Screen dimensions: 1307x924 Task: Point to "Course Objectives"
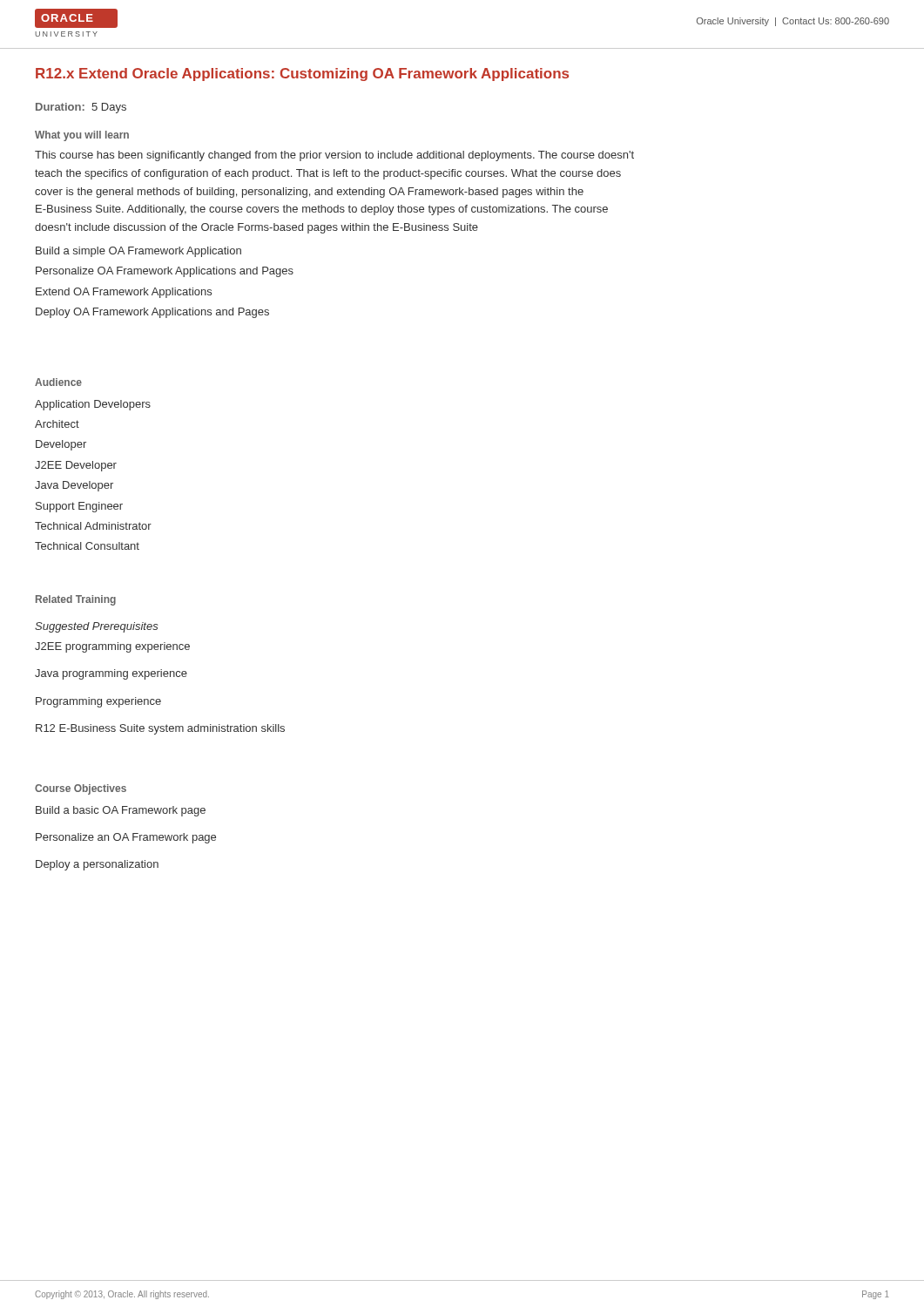tap(81, 788)
